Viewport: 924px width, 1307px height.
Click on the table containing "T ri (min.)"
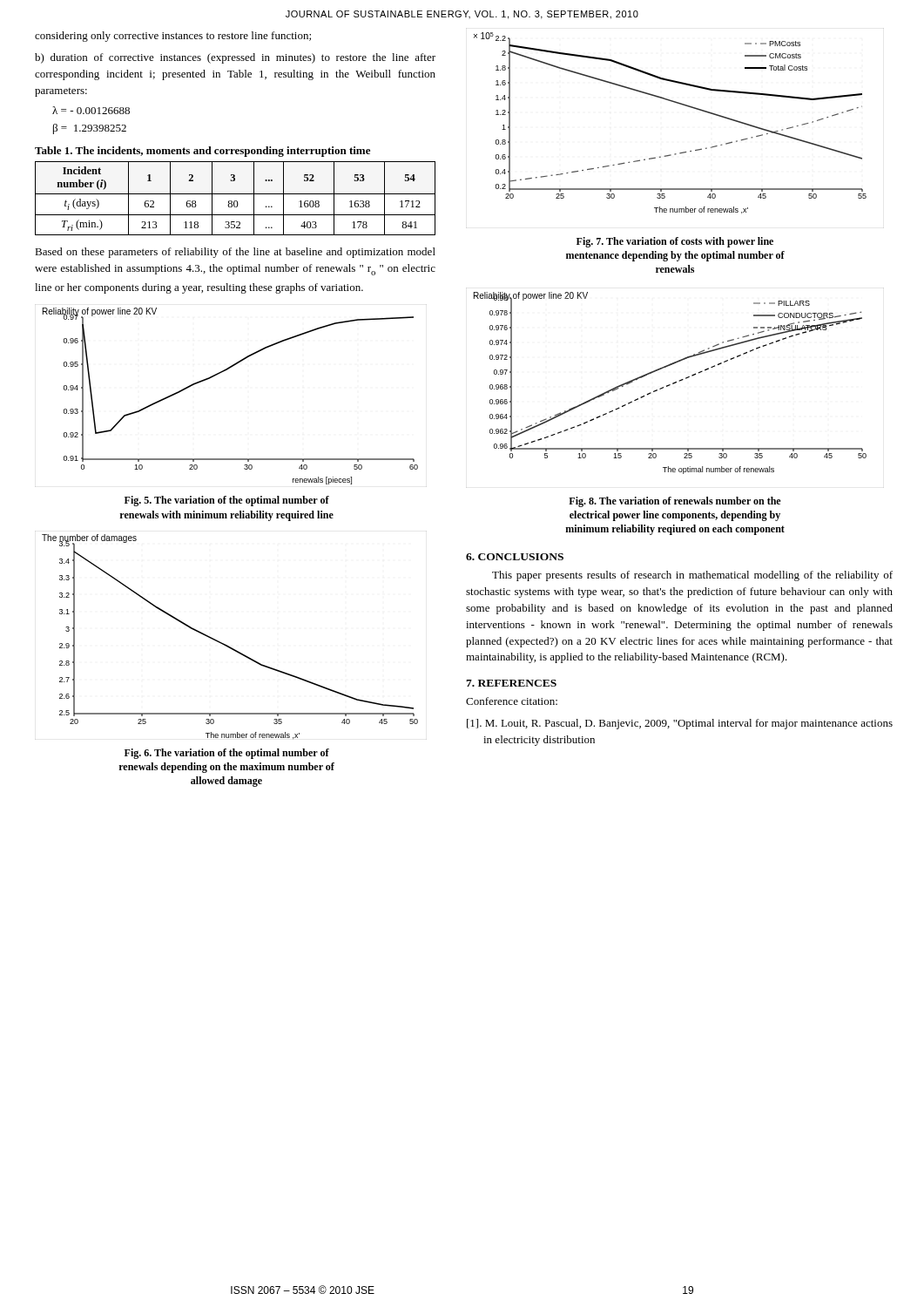(235, 190)
